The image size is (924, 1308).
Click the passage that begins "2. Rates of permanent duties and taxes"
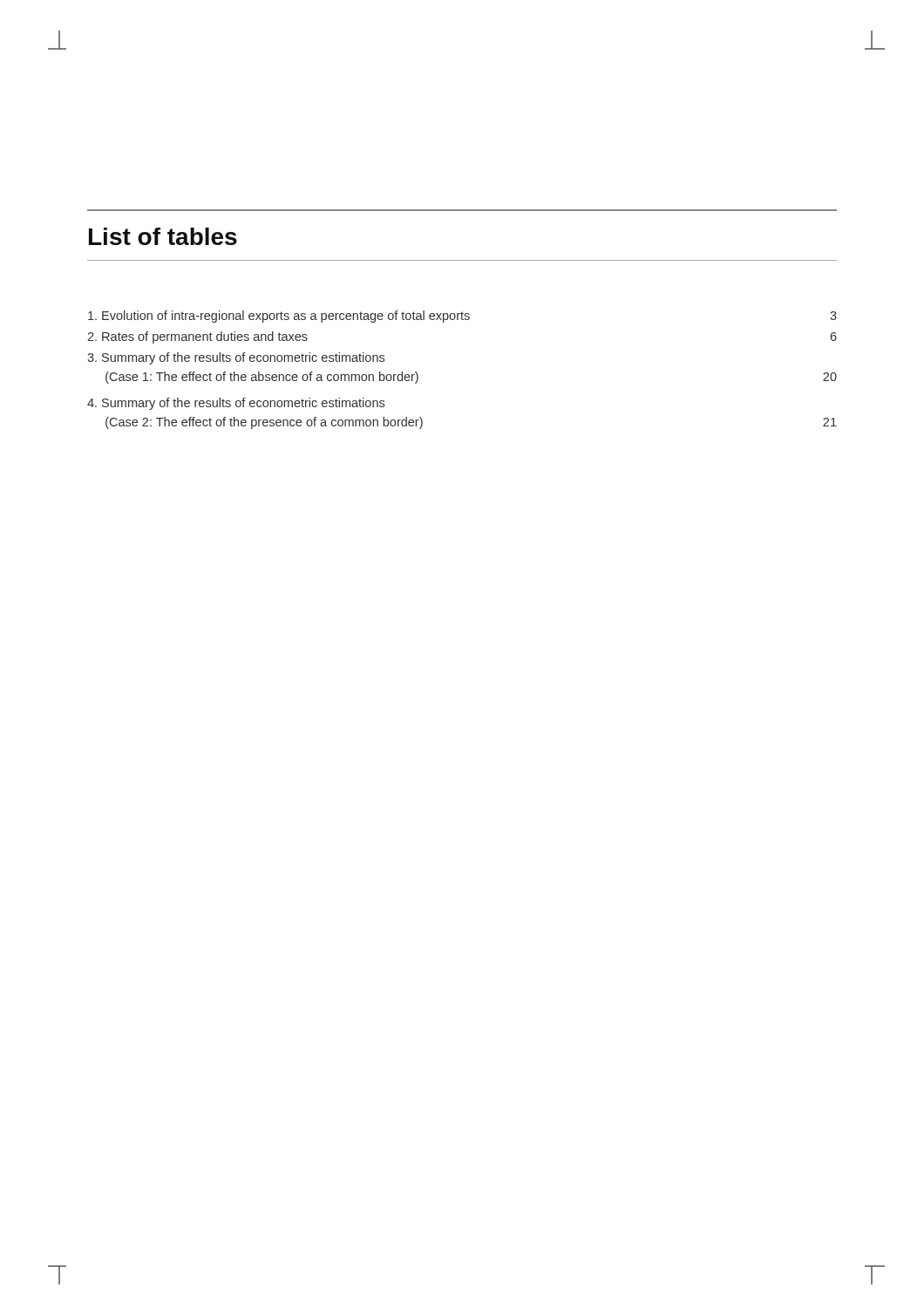point(198,337)
